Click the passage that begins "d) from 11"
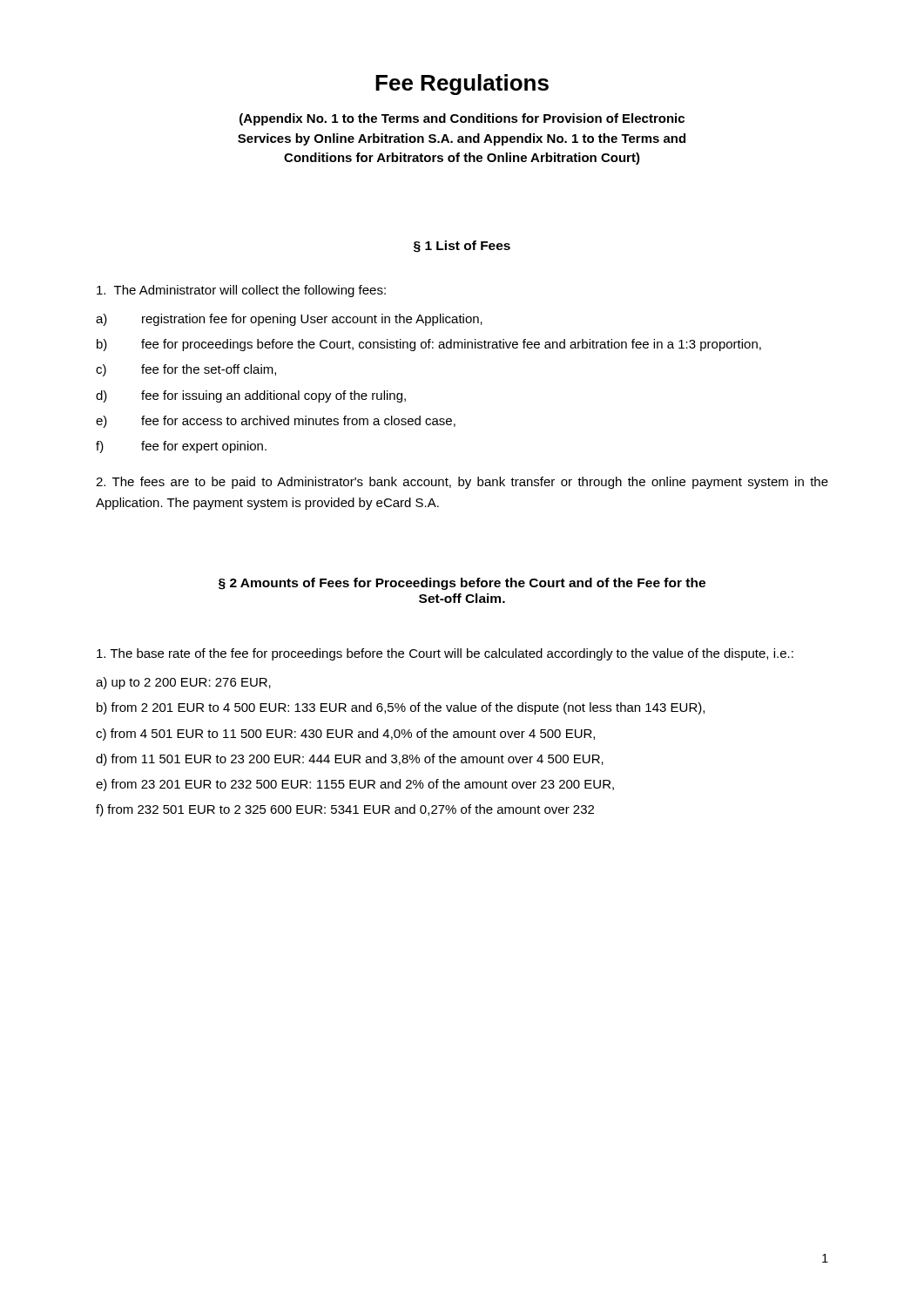The height and width of the screenshot is (1307, 924). coord(350,758)
